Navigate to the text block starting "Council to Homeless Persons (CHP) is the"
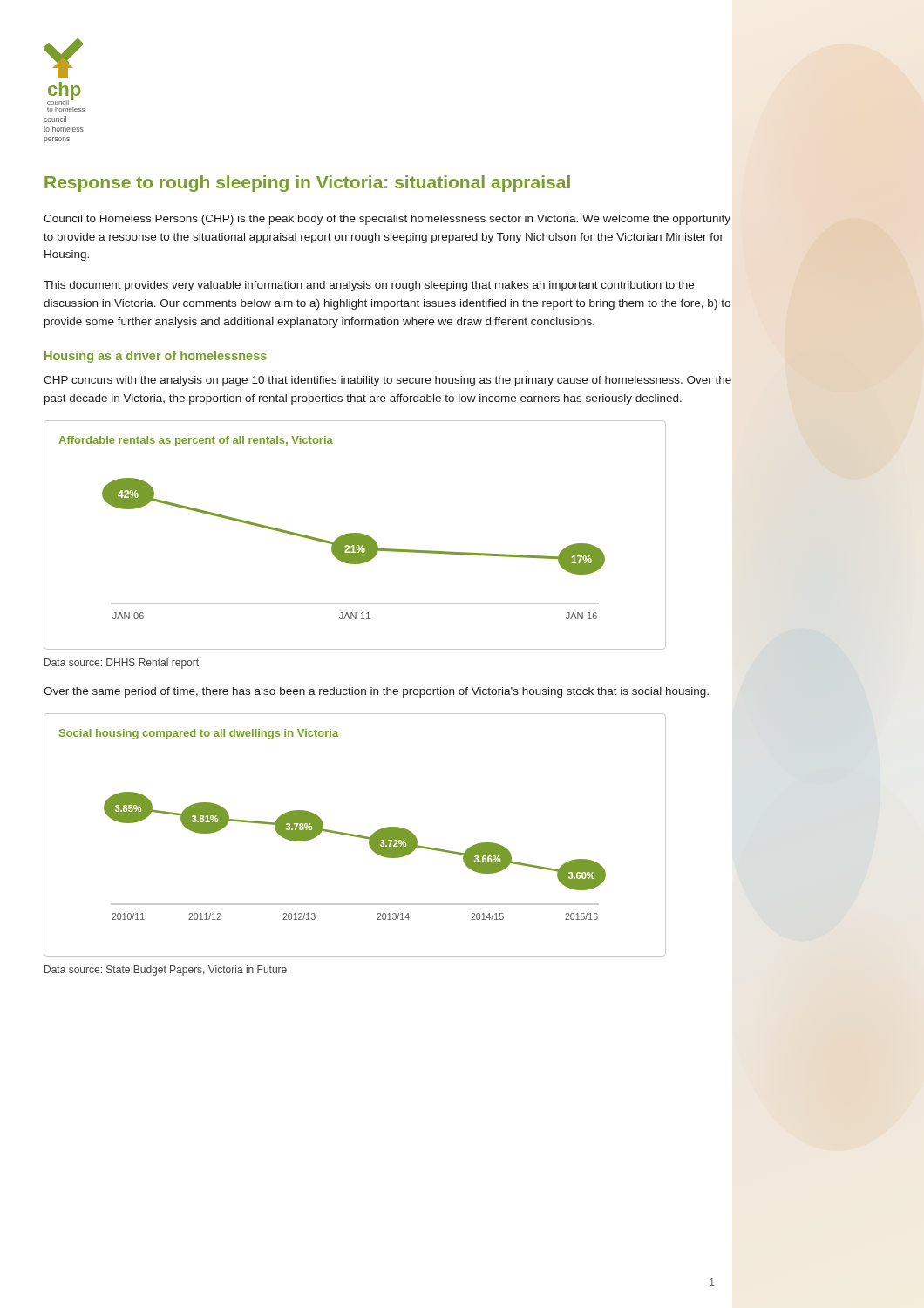This screenshot has height=1308, width=924. tap(387, 236)
